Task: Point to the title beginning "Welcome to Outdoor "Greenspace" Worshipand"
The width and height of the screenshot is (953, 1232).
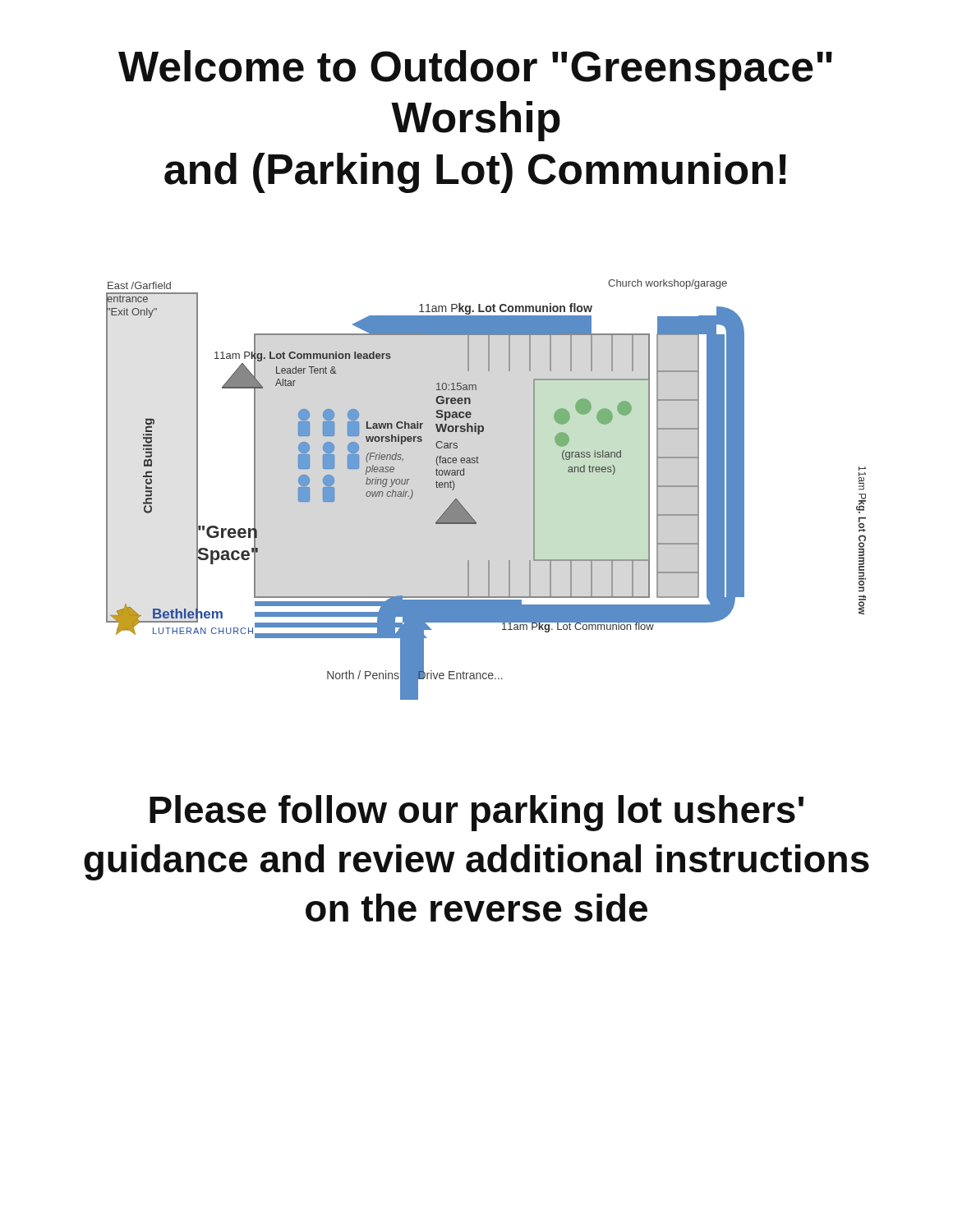Action: 476,118
